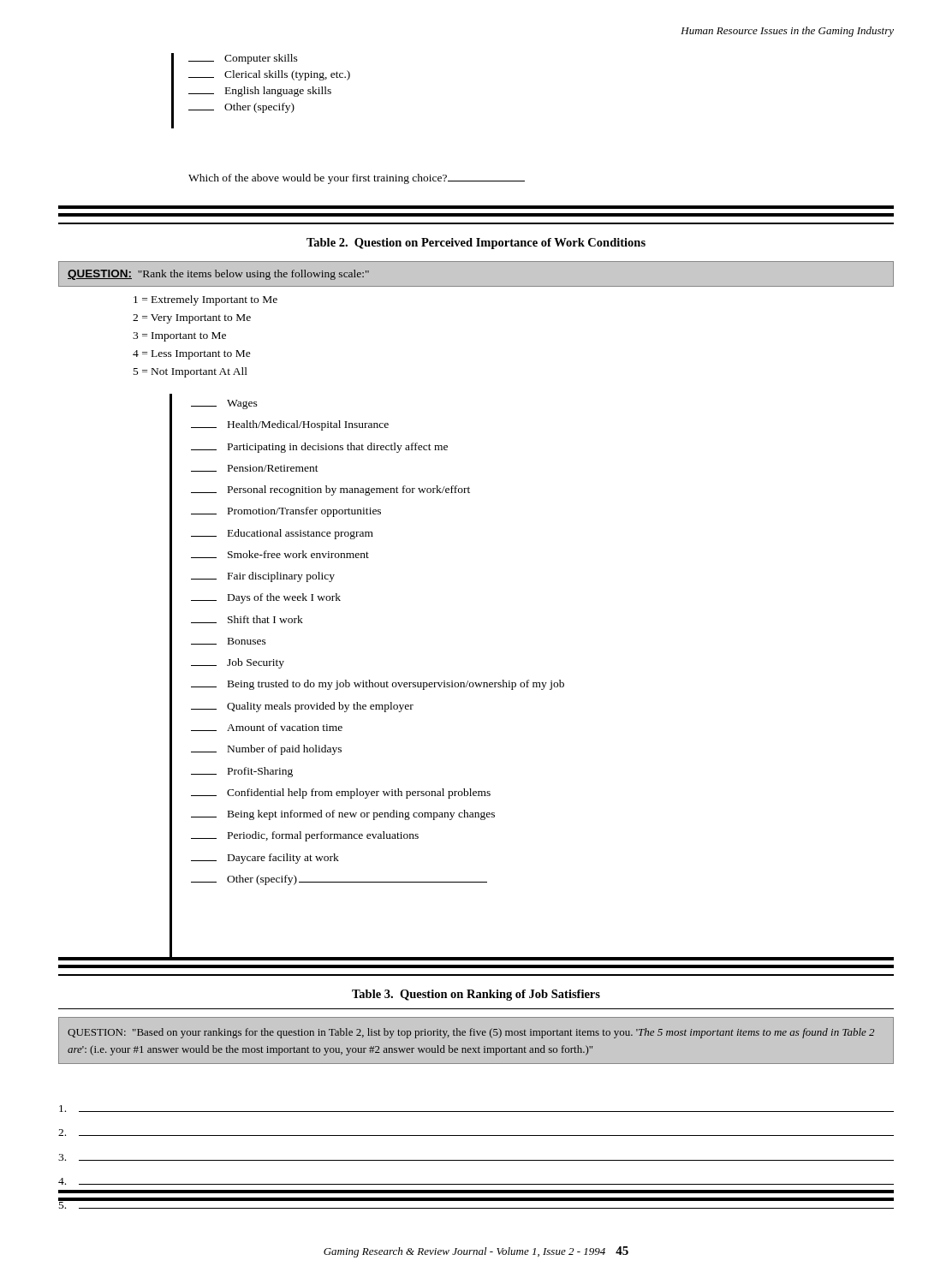The height and width of the screenshot is (1284, 952).
Task: Click on the text starting "Computer skills"
Action: pos(243,58)
